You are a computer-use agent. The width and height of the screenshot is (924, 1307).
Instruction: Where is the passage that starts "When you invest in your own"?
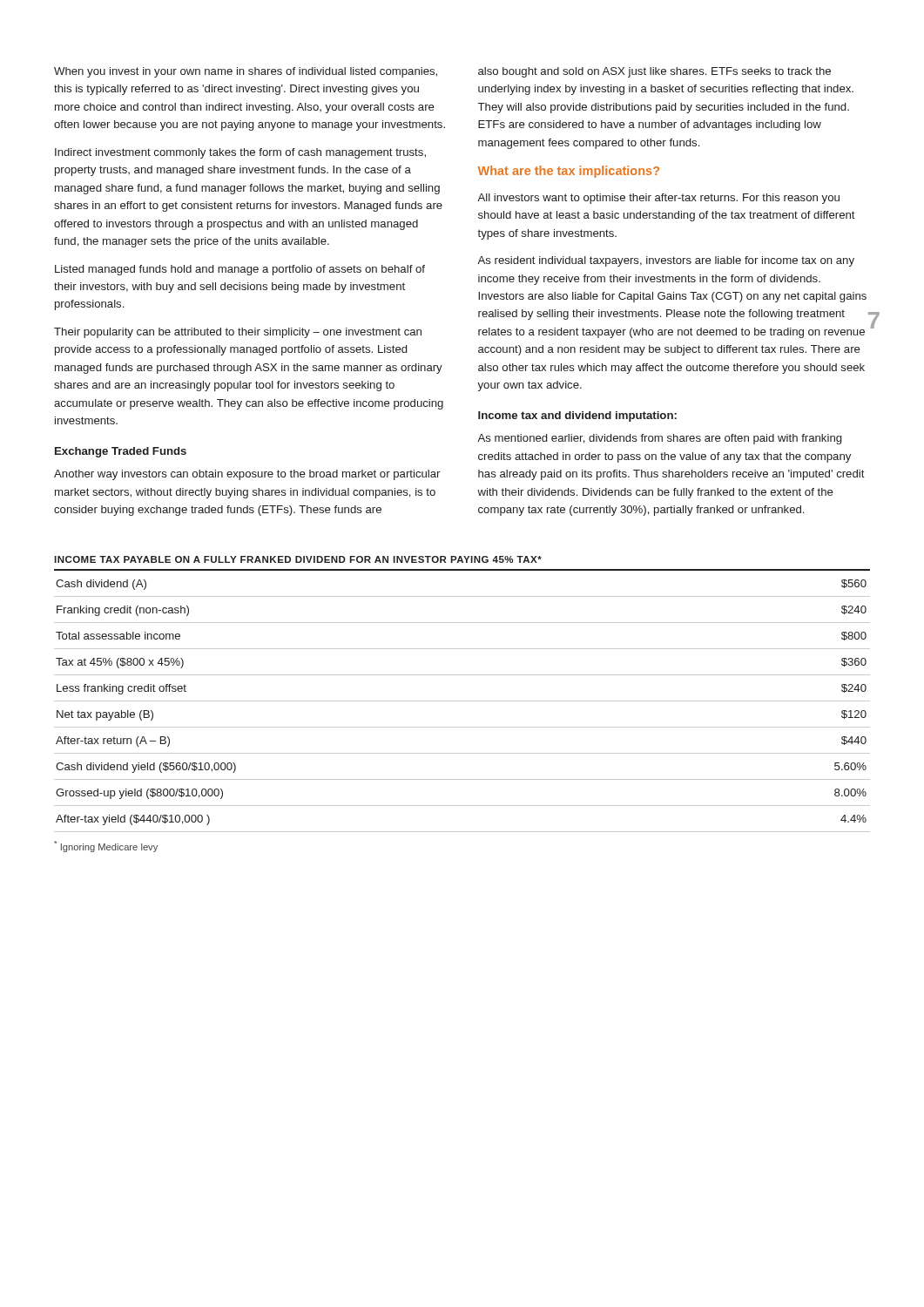(250, 98)
